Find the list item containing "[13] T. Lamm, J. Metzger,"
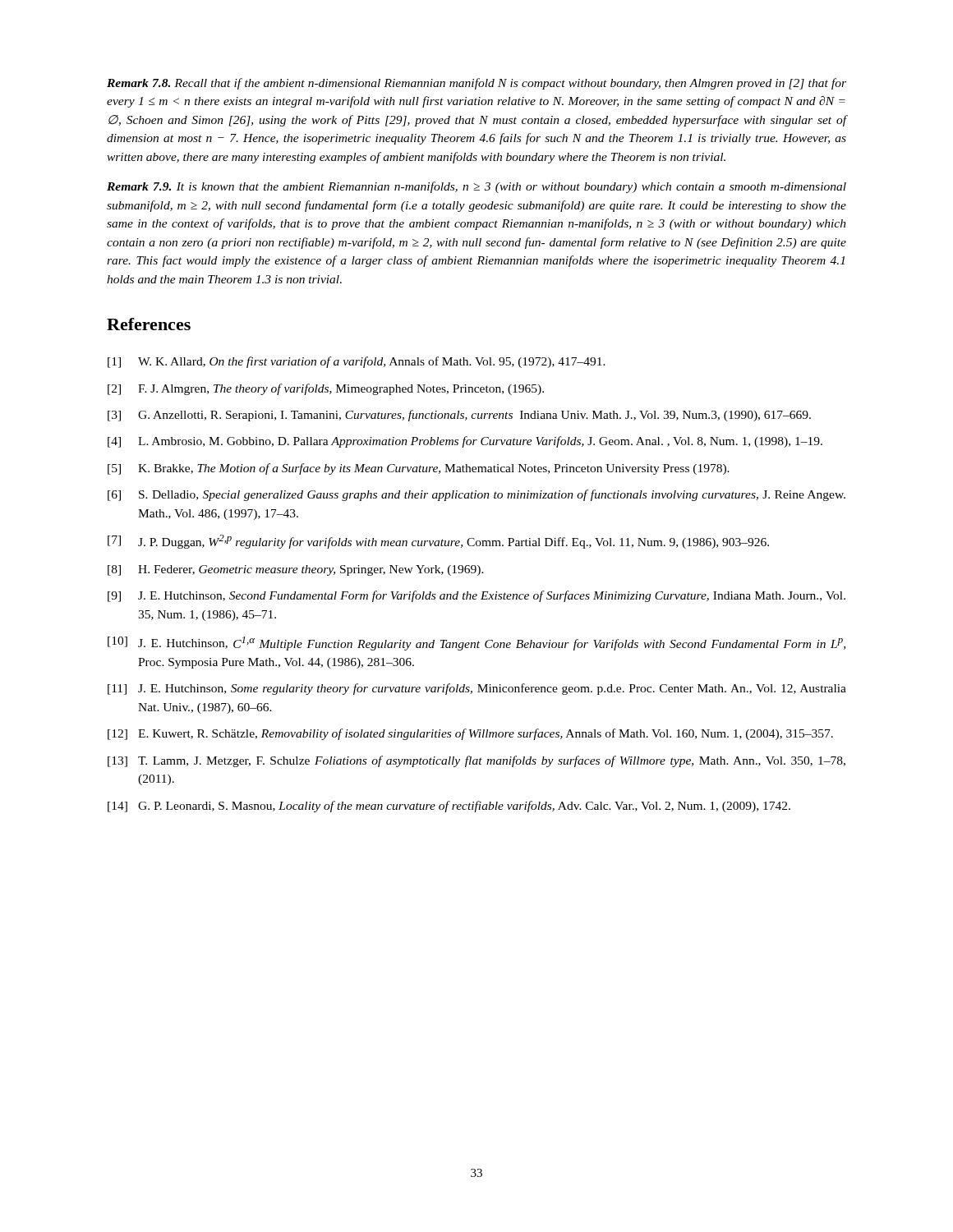Viewport: 953px width, 1232px height. click(476, 770)
